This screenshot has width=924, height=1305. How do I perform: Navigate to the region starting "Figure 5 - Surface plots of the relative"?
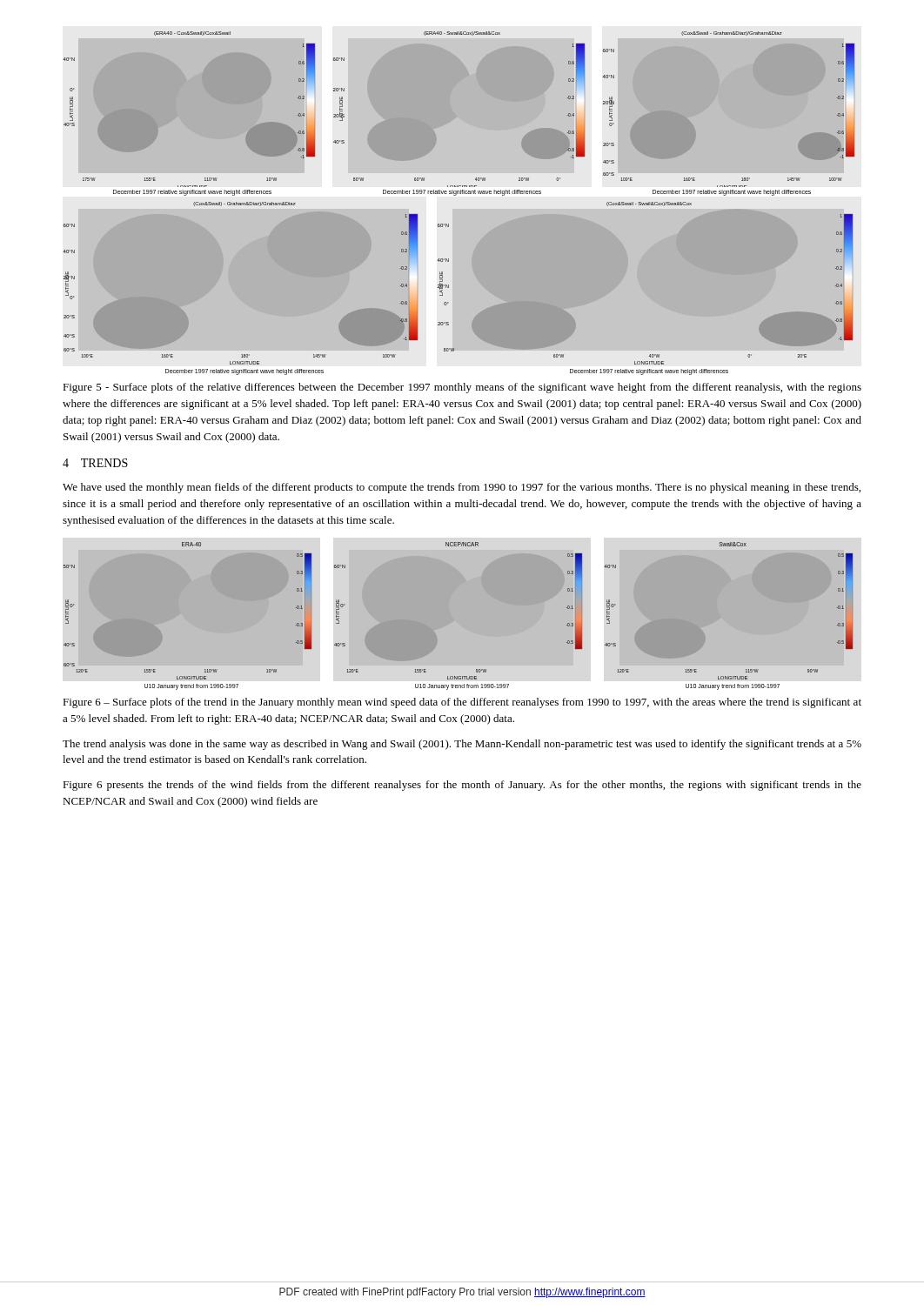pyautogui.click(x=462, y=411)
